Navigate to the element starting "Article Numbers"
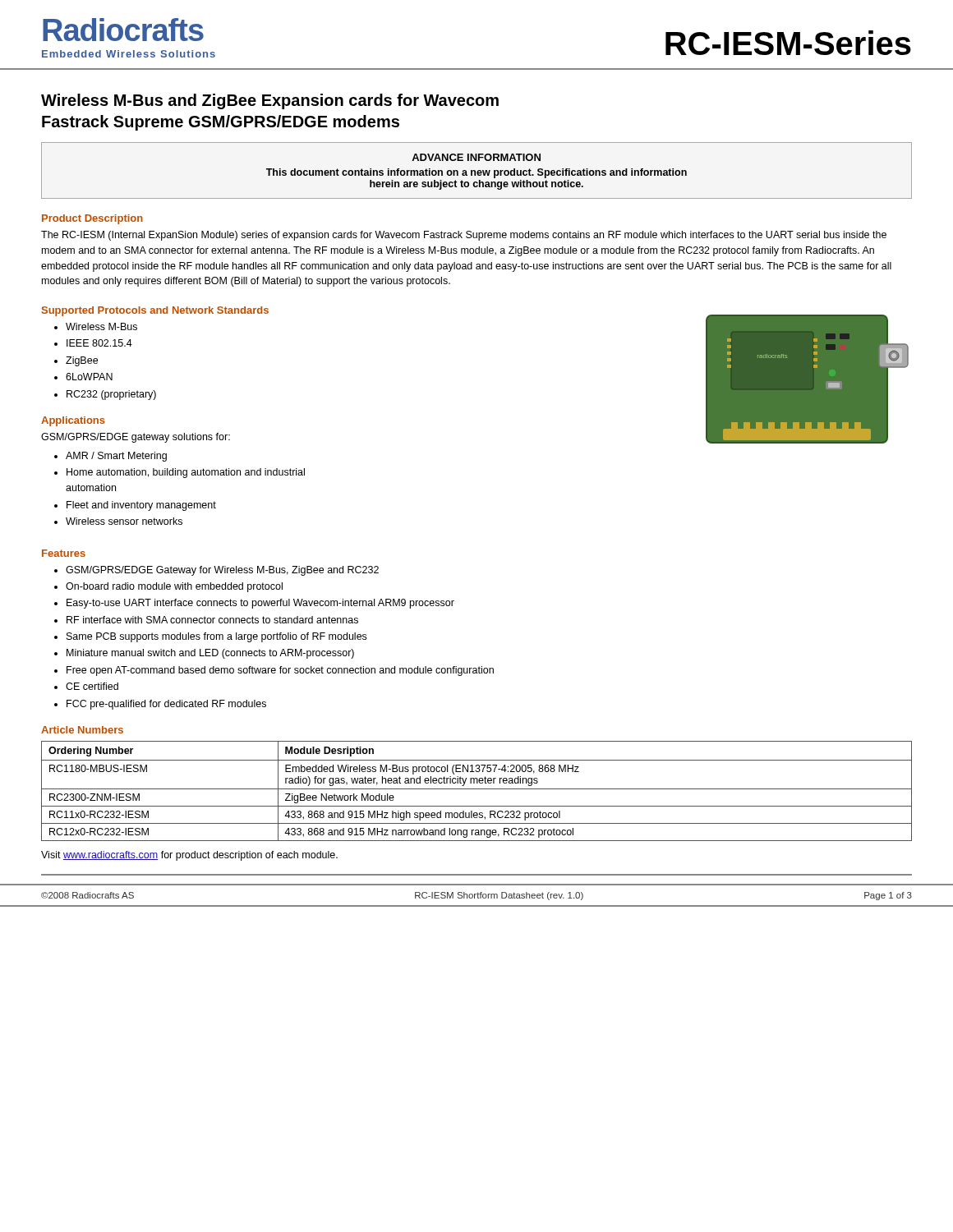 pos(82,730)
